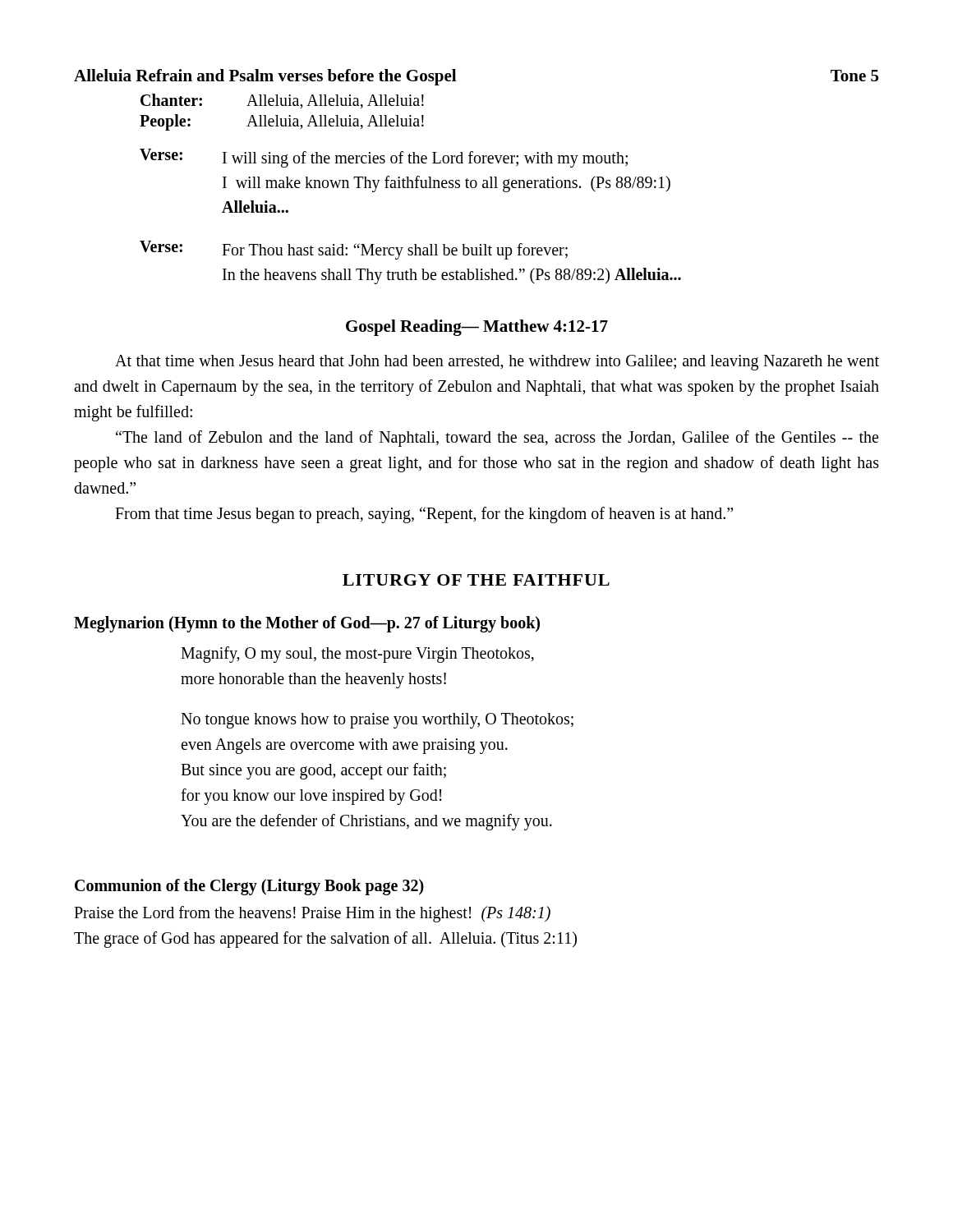Find the passage starting "Verse: I will sing of the"
Viewport: 953px width, 1232px height.
tap(405, 182)
